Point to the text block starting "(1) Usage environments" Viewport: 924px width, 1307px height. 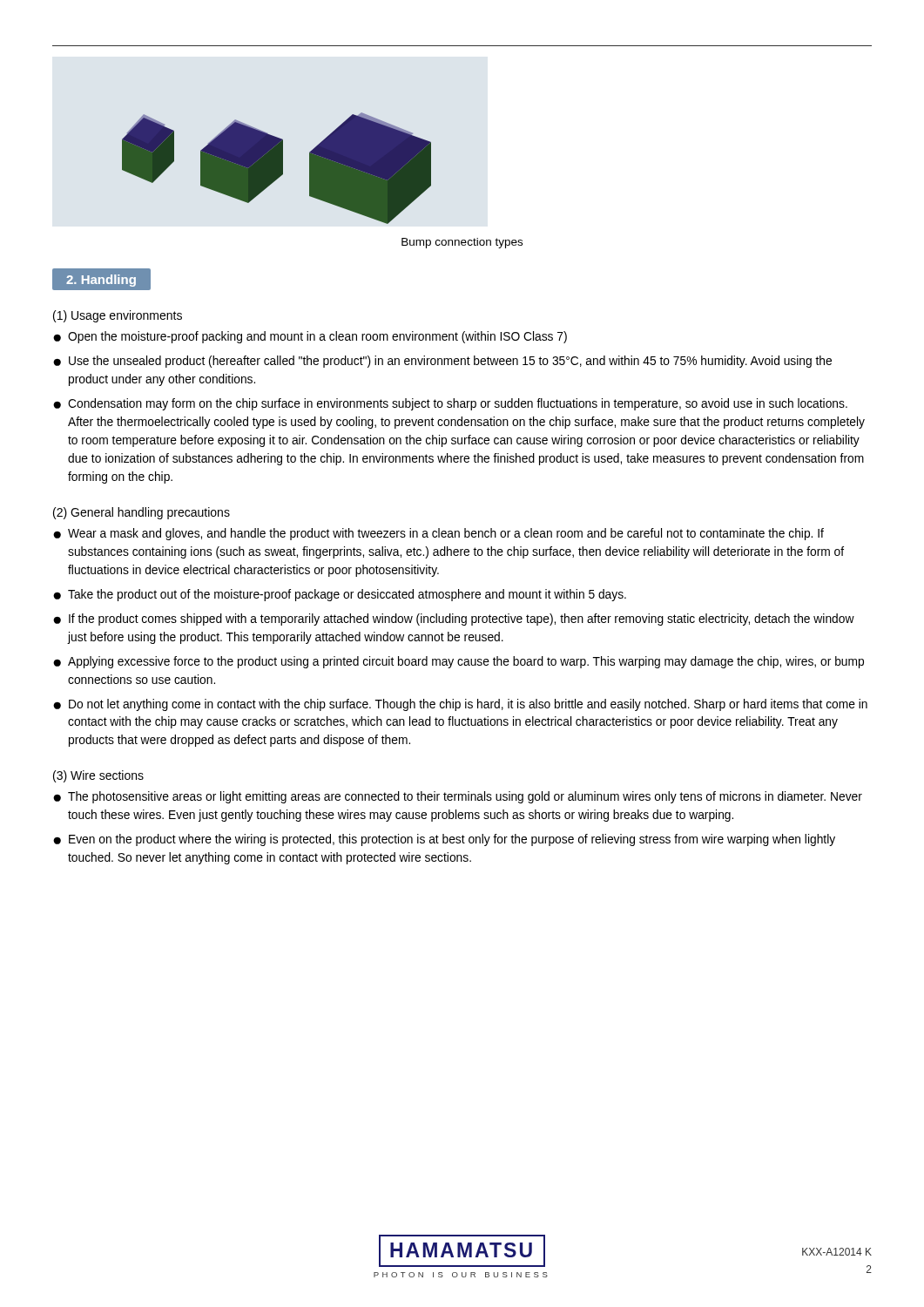(x=117, y=315)
